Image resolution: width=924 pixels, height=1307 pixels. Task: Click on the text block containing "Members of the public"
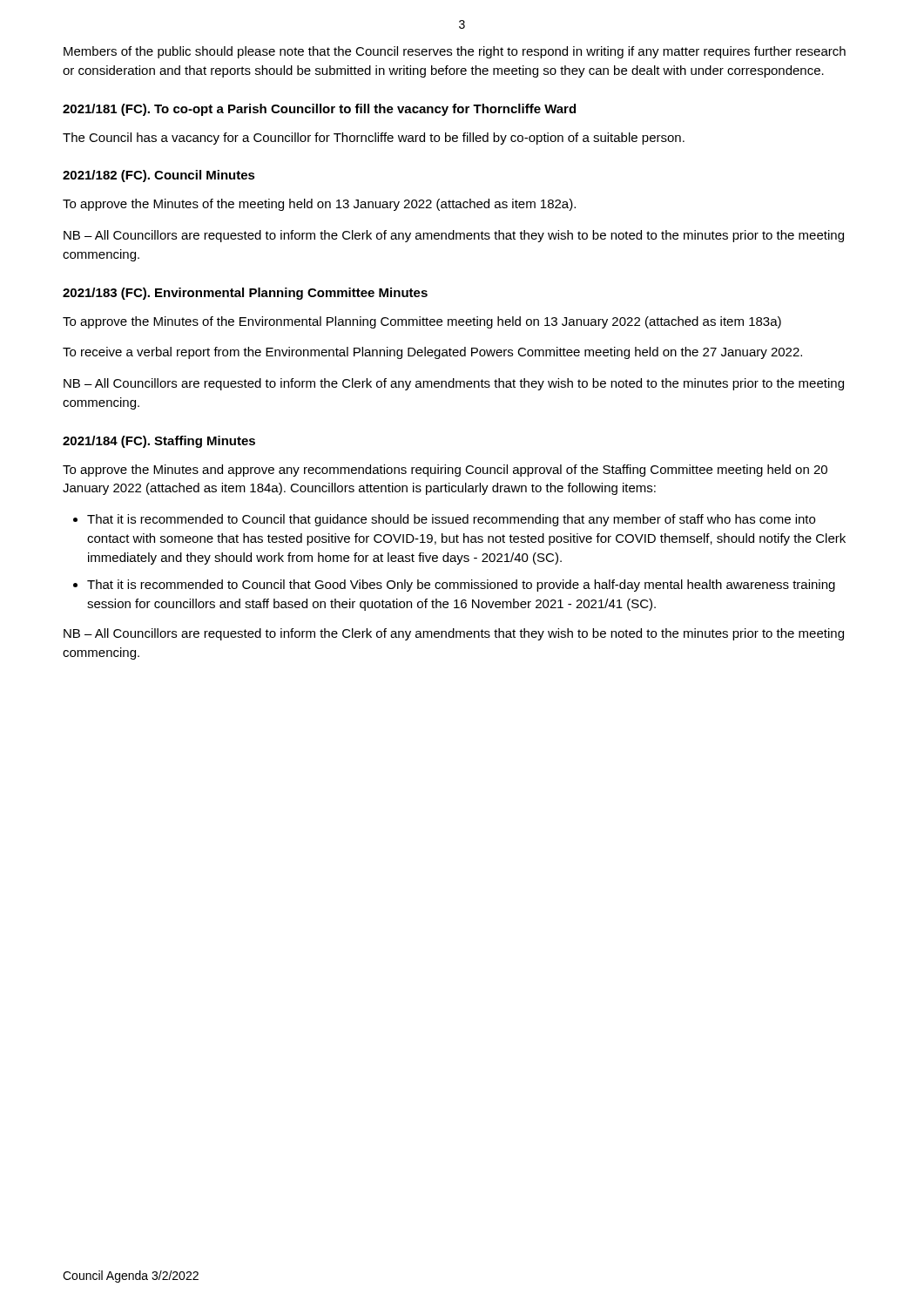click(462, 61)
